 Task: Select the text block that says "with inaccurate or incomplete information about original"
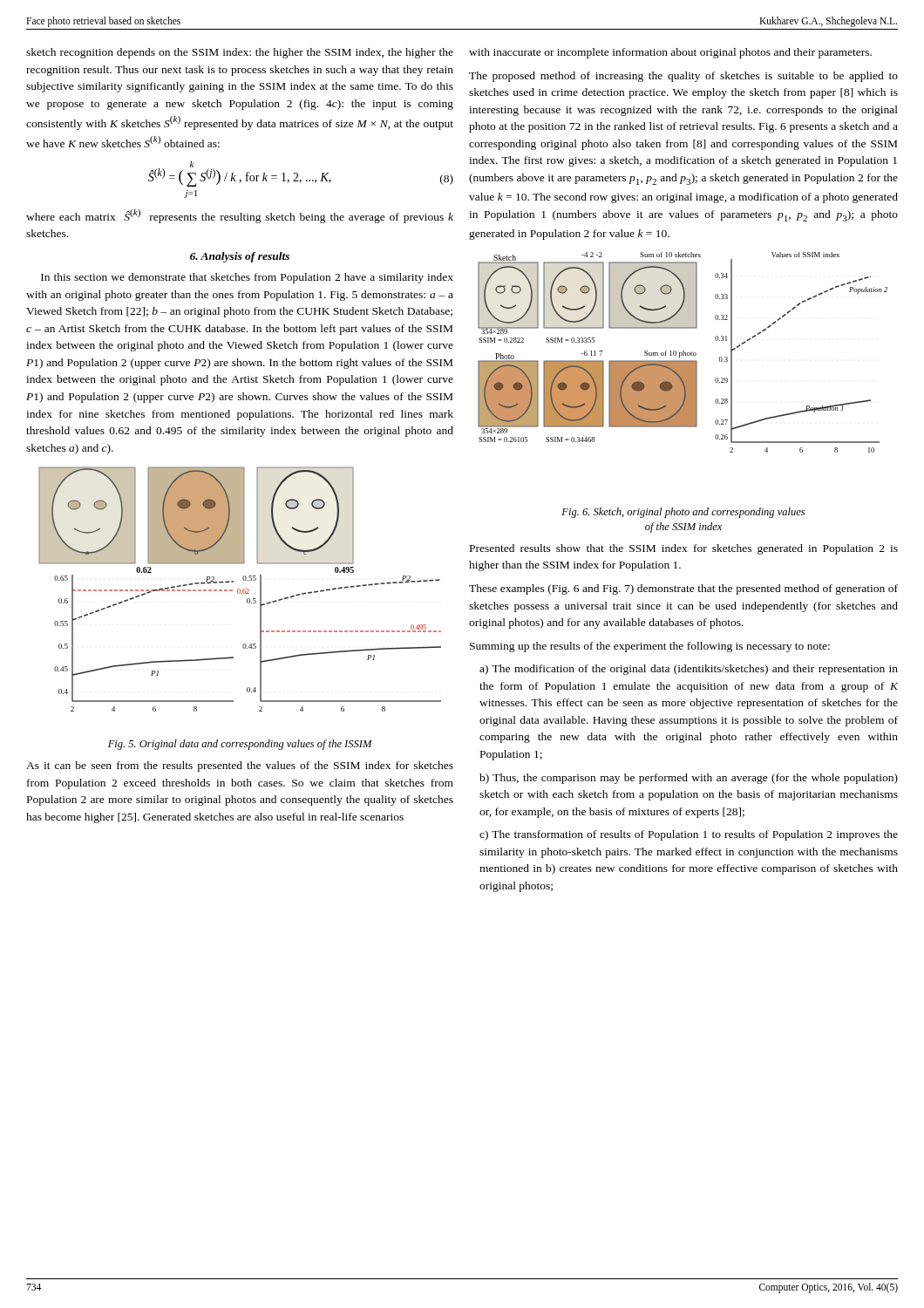683,143
